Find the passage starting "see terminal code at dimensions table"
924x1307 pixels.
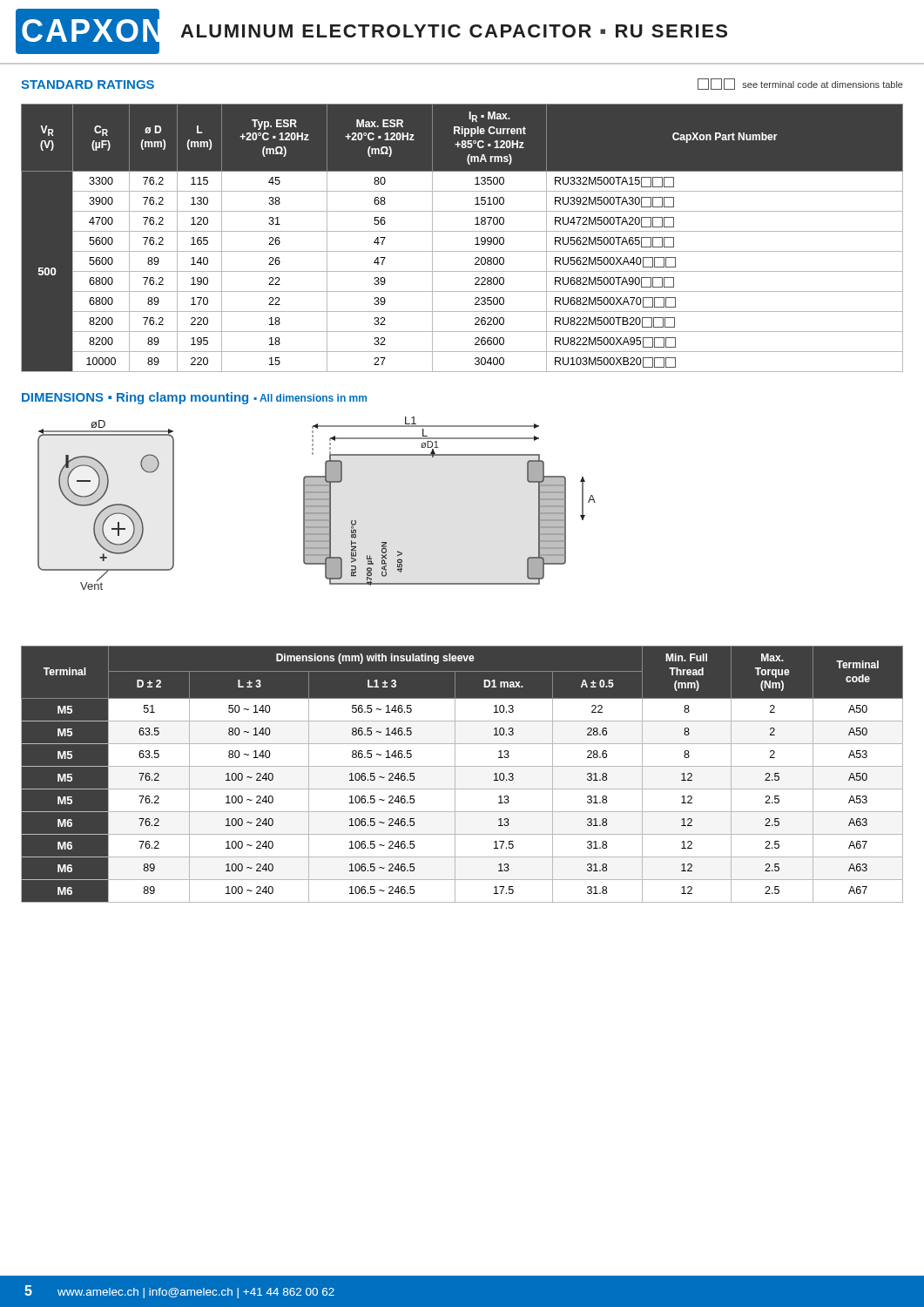pyautogui.click(x=823, y=84)
